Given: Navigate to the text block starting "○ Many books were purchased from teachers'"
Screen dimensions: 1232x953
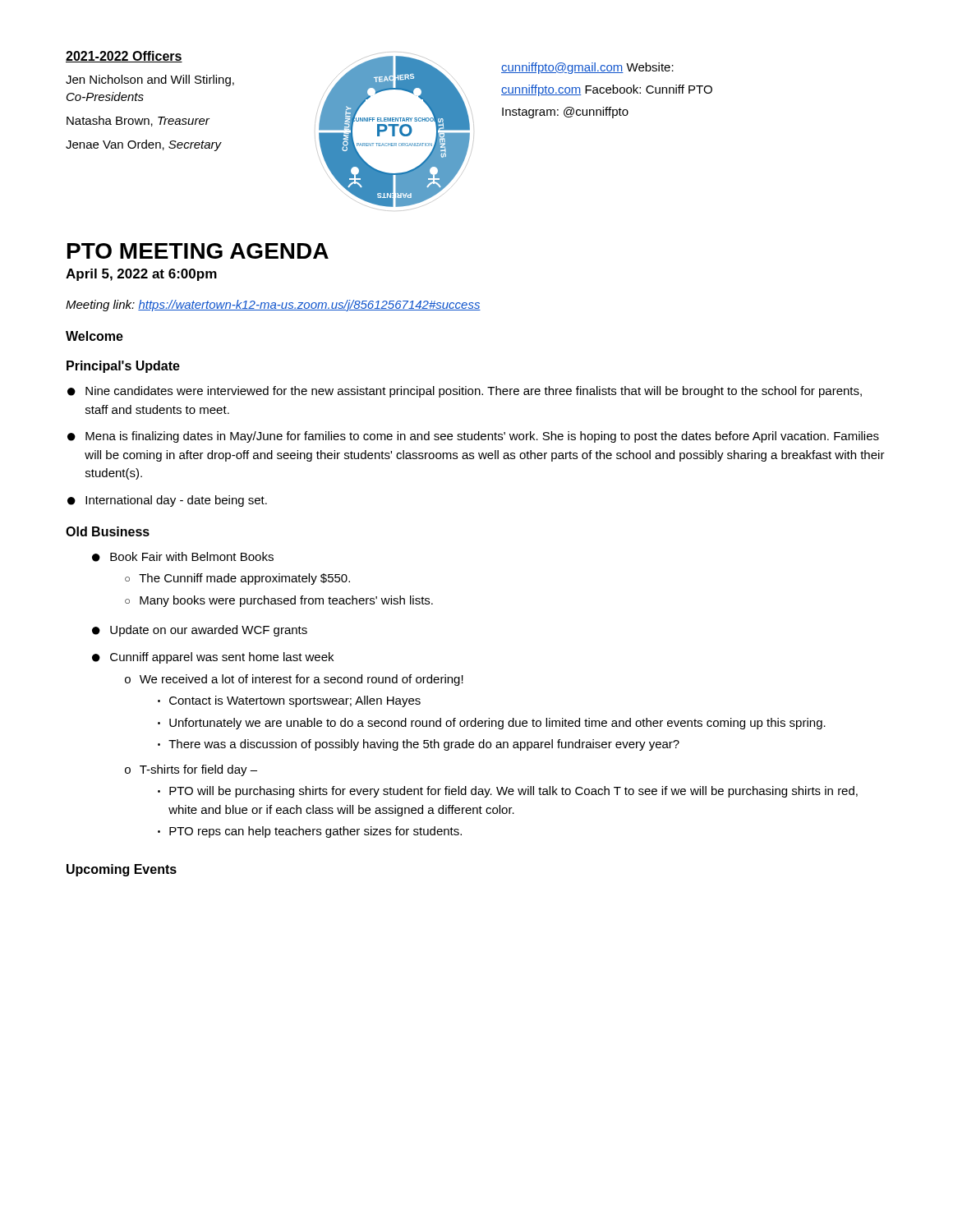Looking at the screenshot, I should coord(279,600).
